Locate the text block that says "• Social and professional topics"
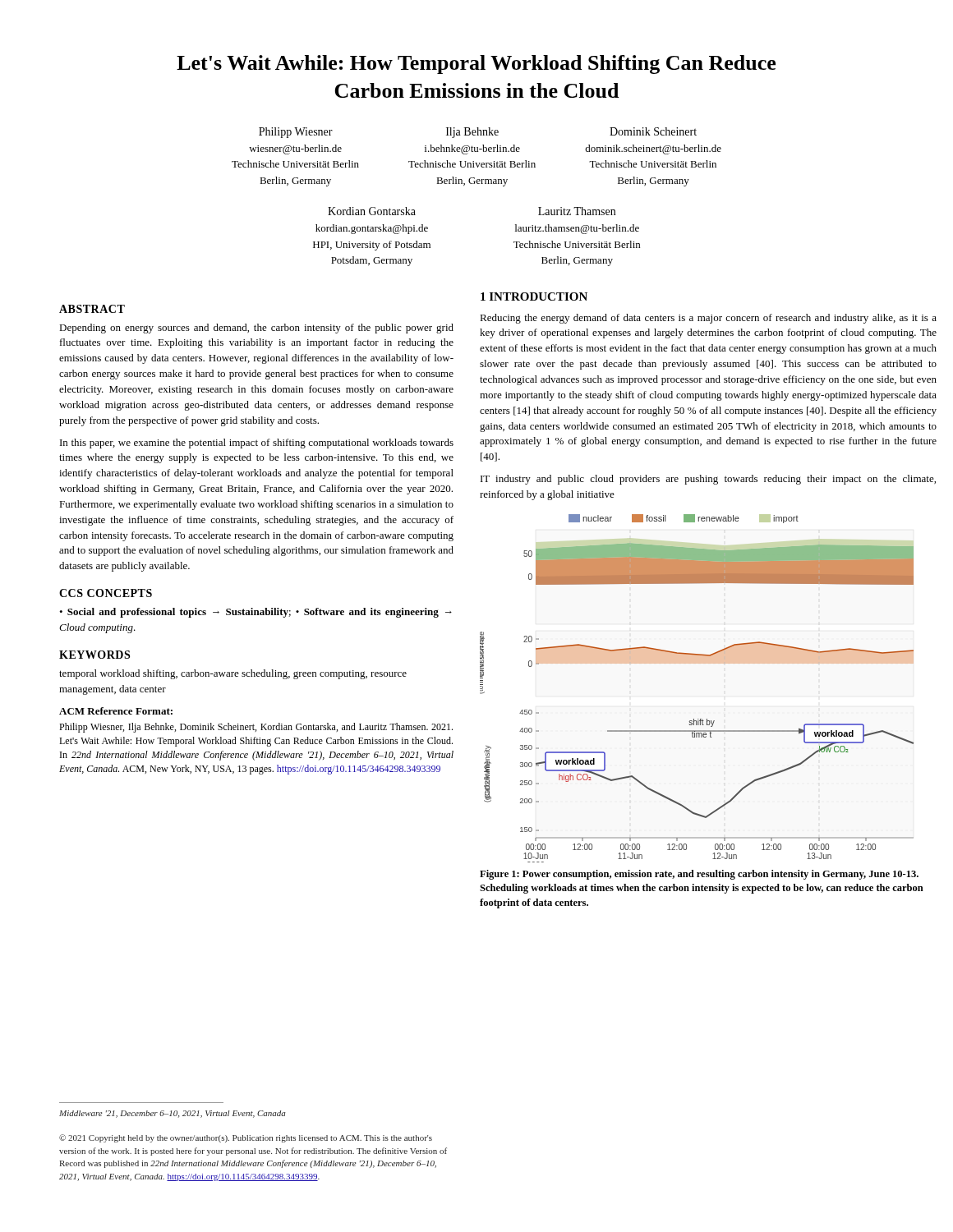This screenshot has height=1232, width=953. pos(256,619)
